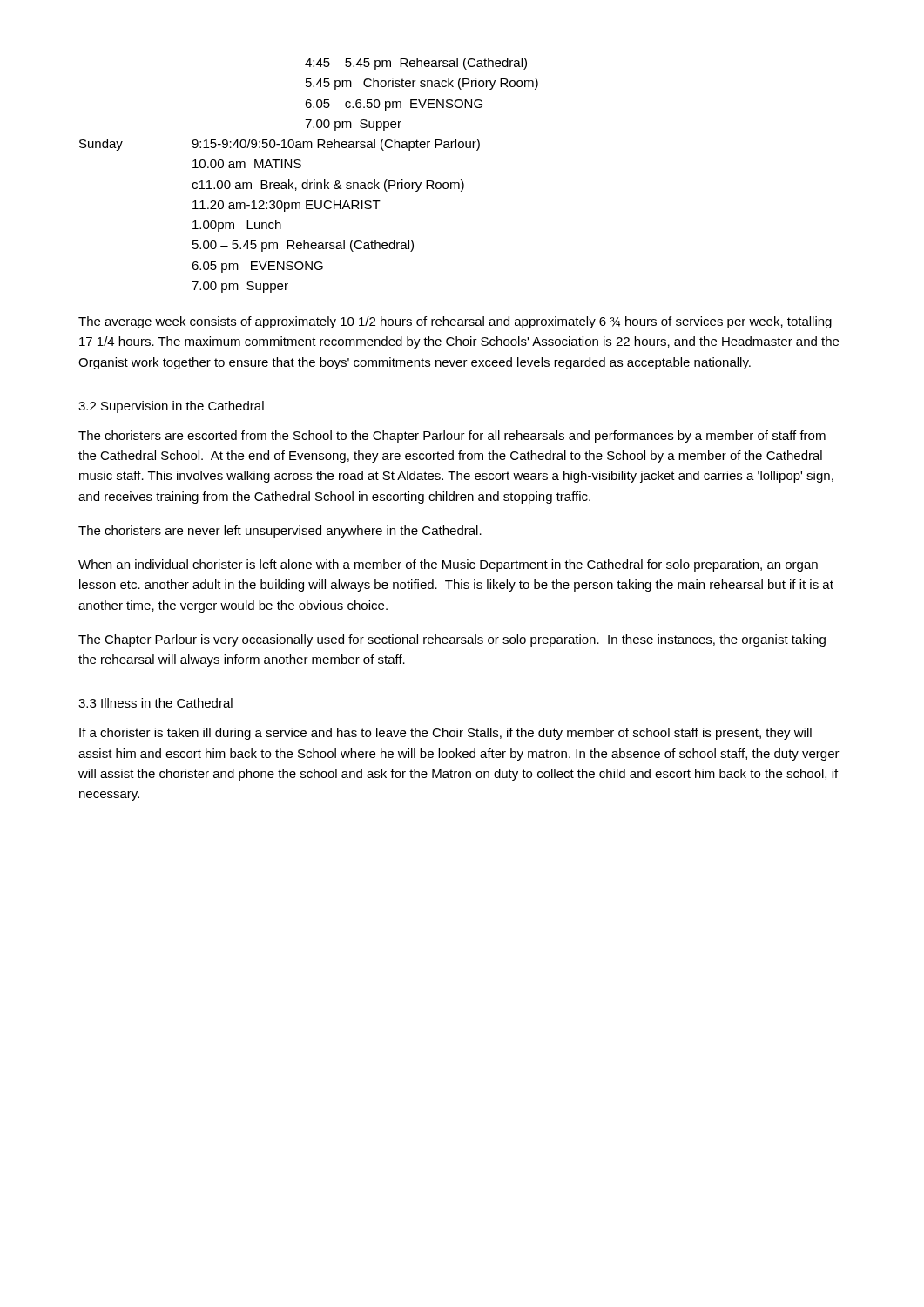Select the text block with the text "Sunday 9:15-9:40/9:50-10am Rehearsal (Chapter Parlour) 10.00 am"

click(x=279, y=214)
